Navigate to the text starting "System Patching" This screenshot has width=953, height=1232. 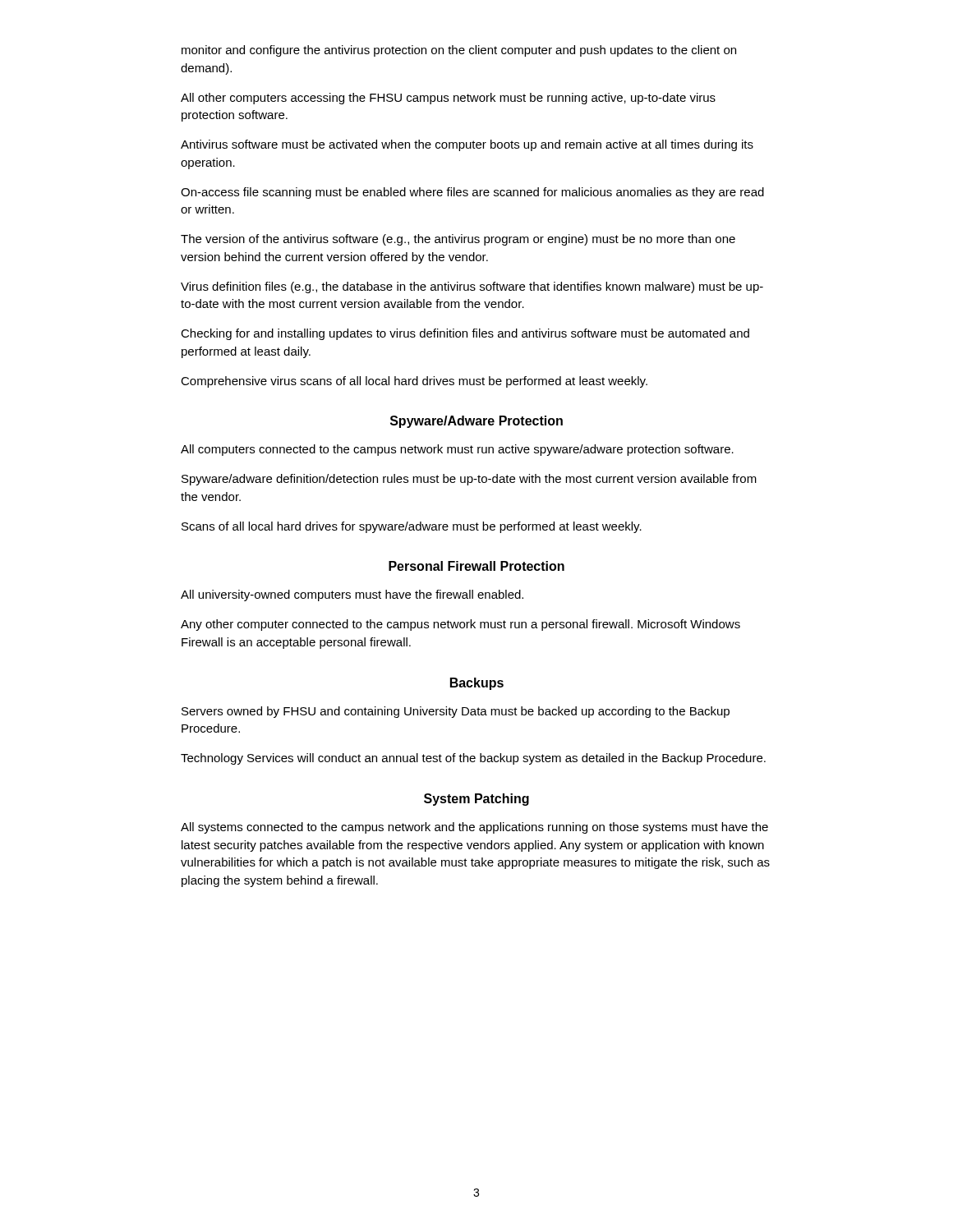476,799
